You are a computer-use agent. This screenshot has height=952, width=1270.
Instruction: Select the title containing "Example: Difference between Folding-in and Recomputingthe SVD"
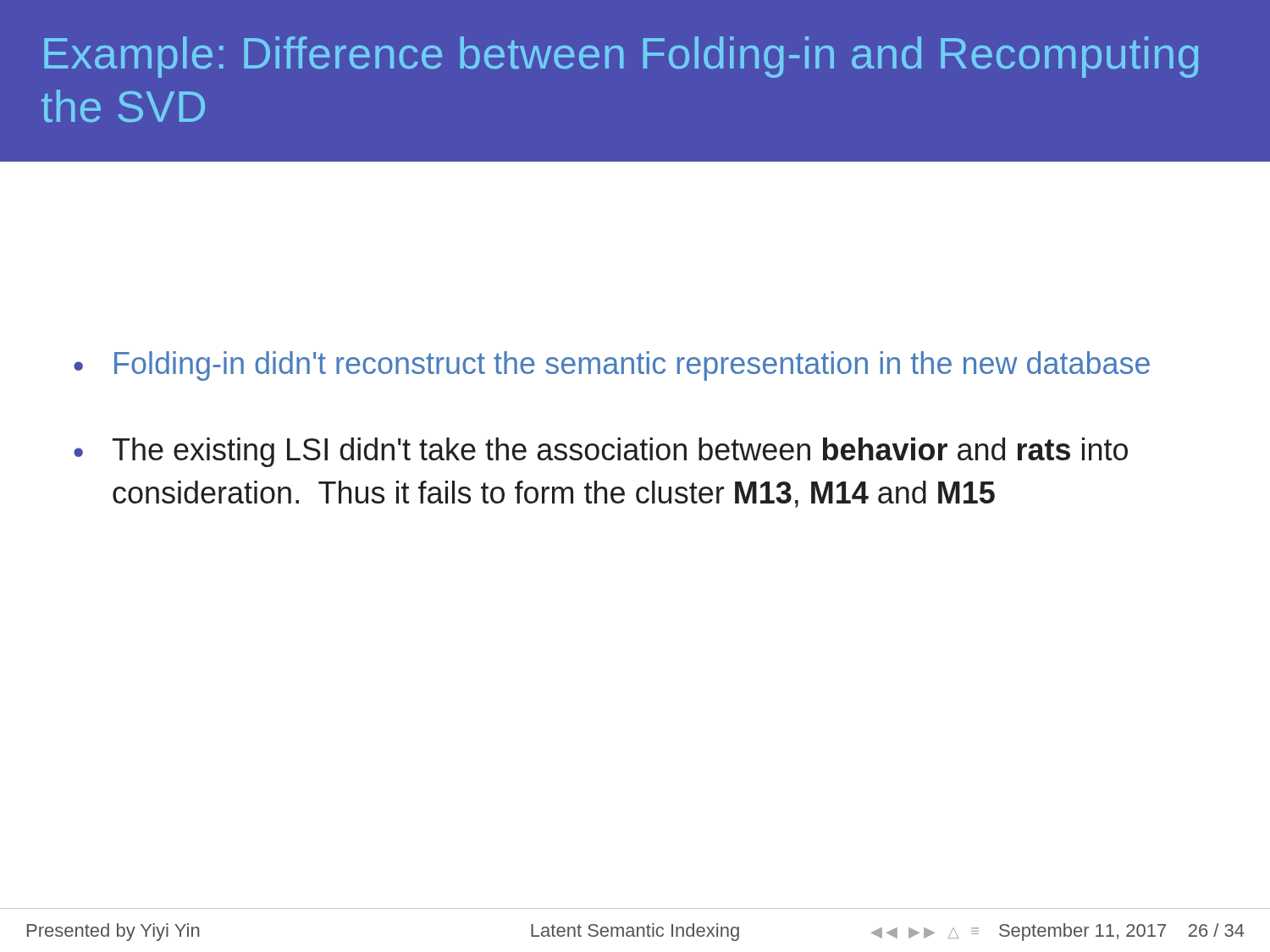635,81
